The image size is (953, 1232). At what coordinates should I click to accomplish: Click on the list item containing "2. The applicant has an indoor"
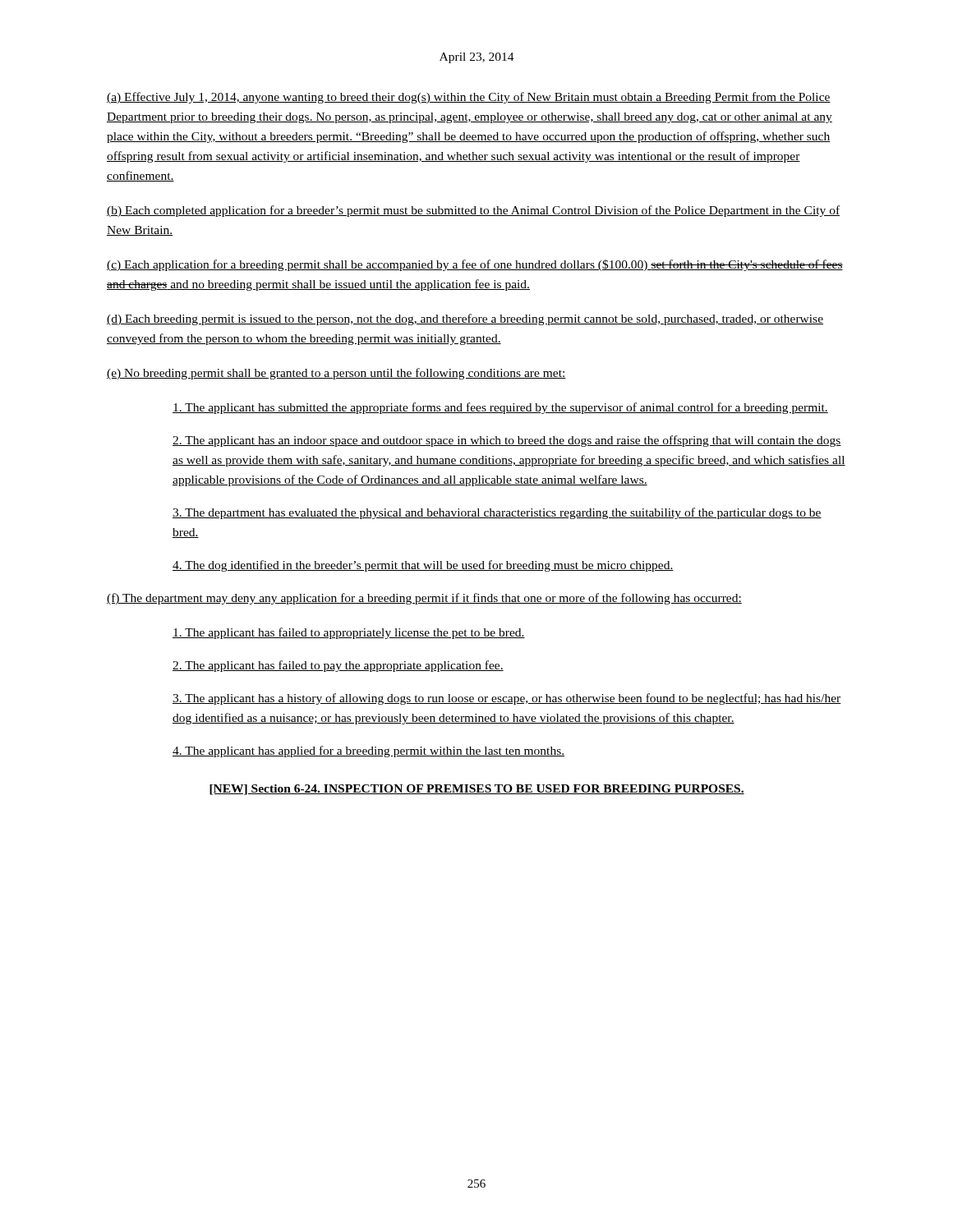[509, 460]
